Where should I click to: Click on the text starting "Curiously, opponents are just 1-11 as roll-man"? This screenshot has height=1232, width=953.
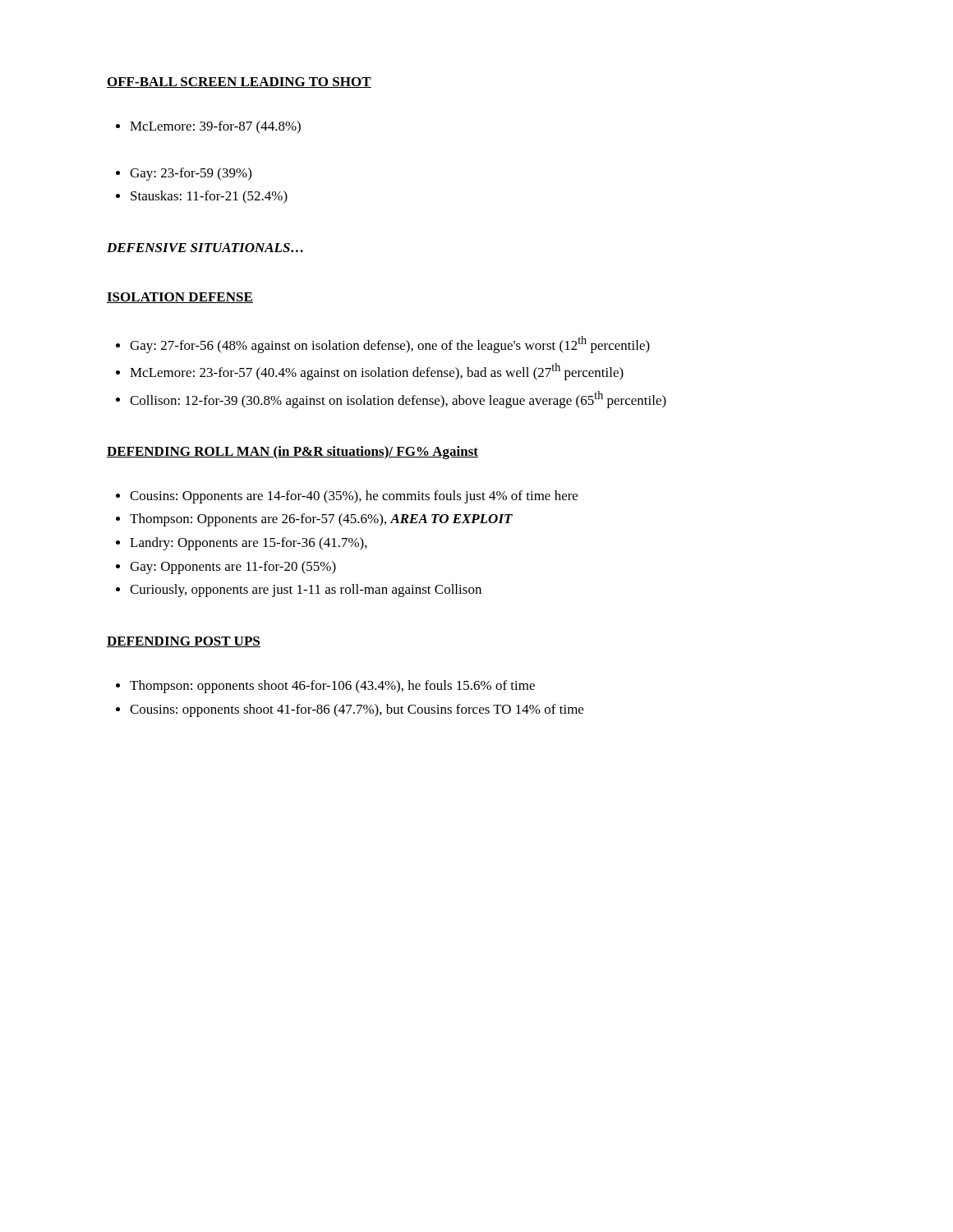[476, 590]
